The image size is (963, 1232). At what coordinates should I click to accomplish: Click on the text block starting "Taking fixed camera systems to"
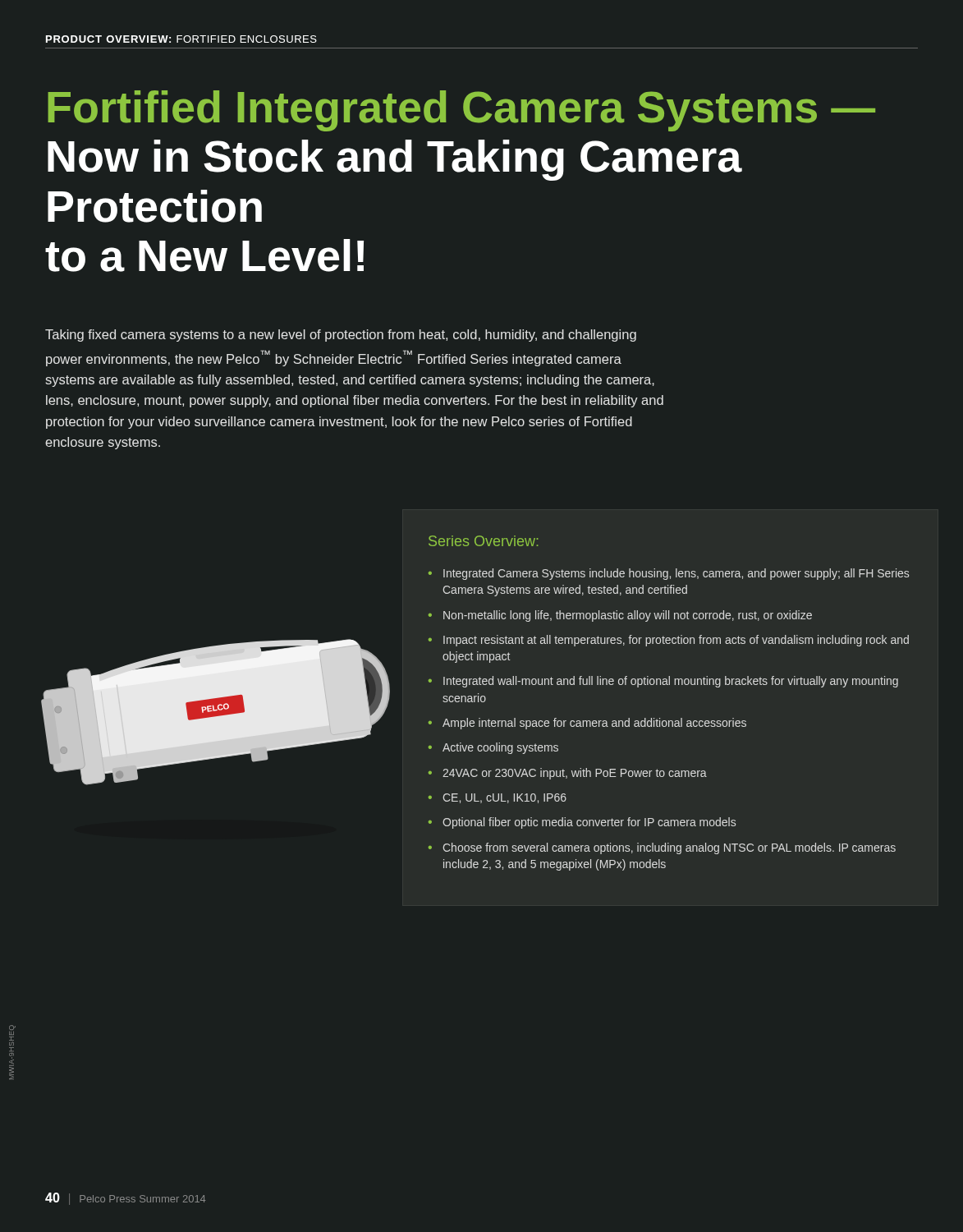355,388
